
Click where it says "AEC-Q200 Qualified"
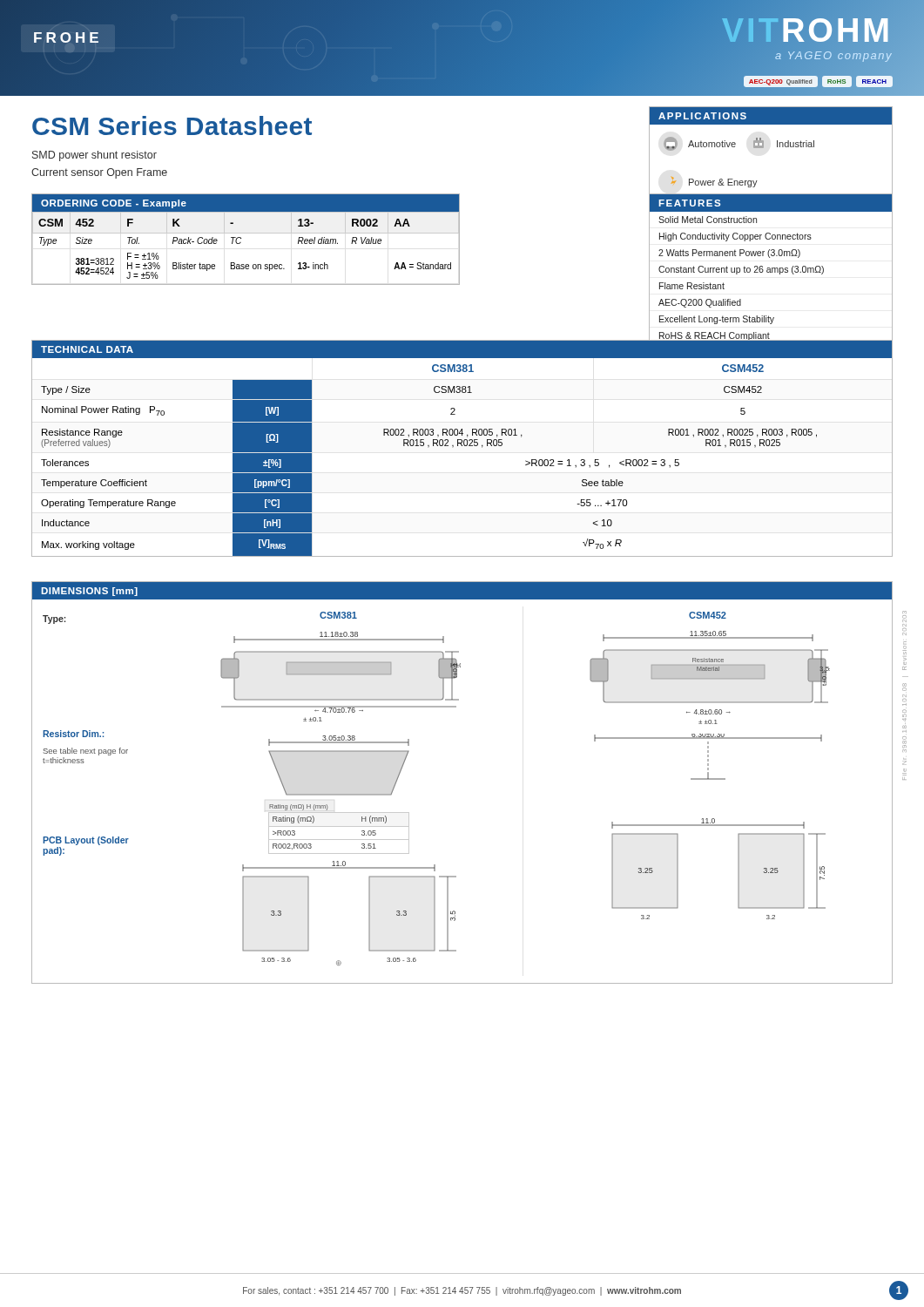[x=700, y=302]
